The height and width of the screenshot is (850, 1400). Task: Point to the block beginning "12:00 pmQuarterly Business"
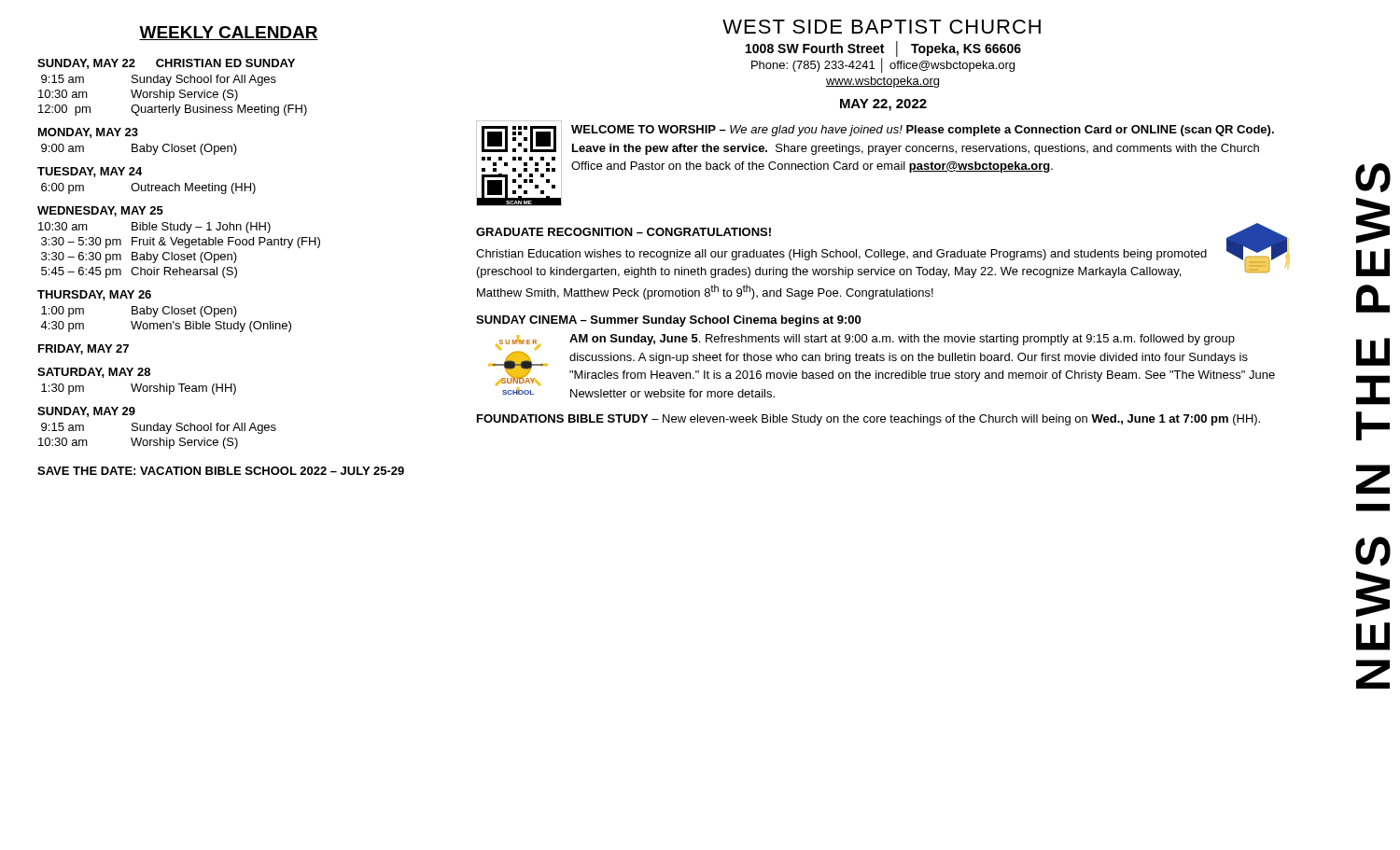point(172,109)
